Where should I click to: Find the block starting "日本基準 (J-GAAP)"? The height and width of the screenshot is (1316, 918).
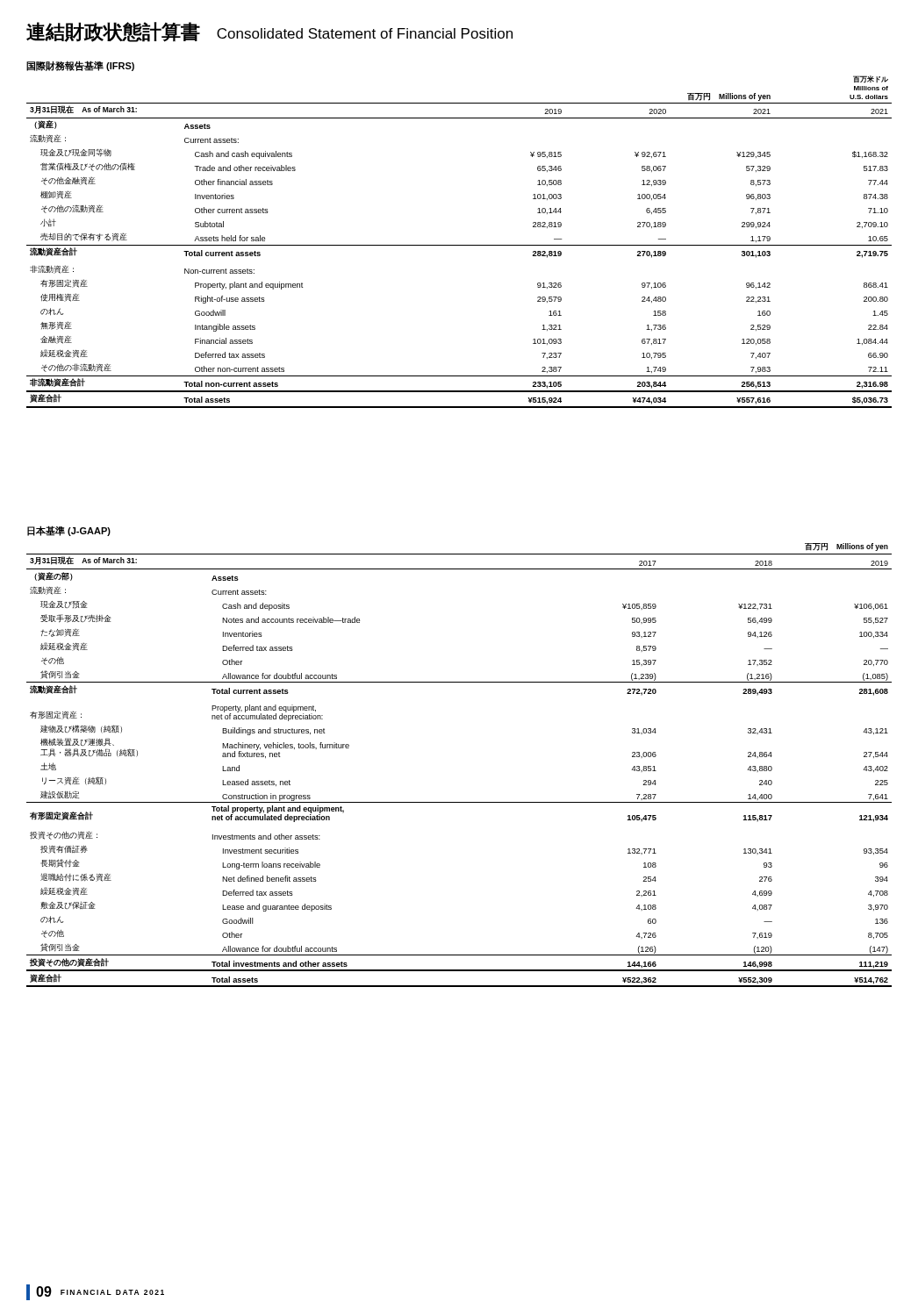pos(68,531)
